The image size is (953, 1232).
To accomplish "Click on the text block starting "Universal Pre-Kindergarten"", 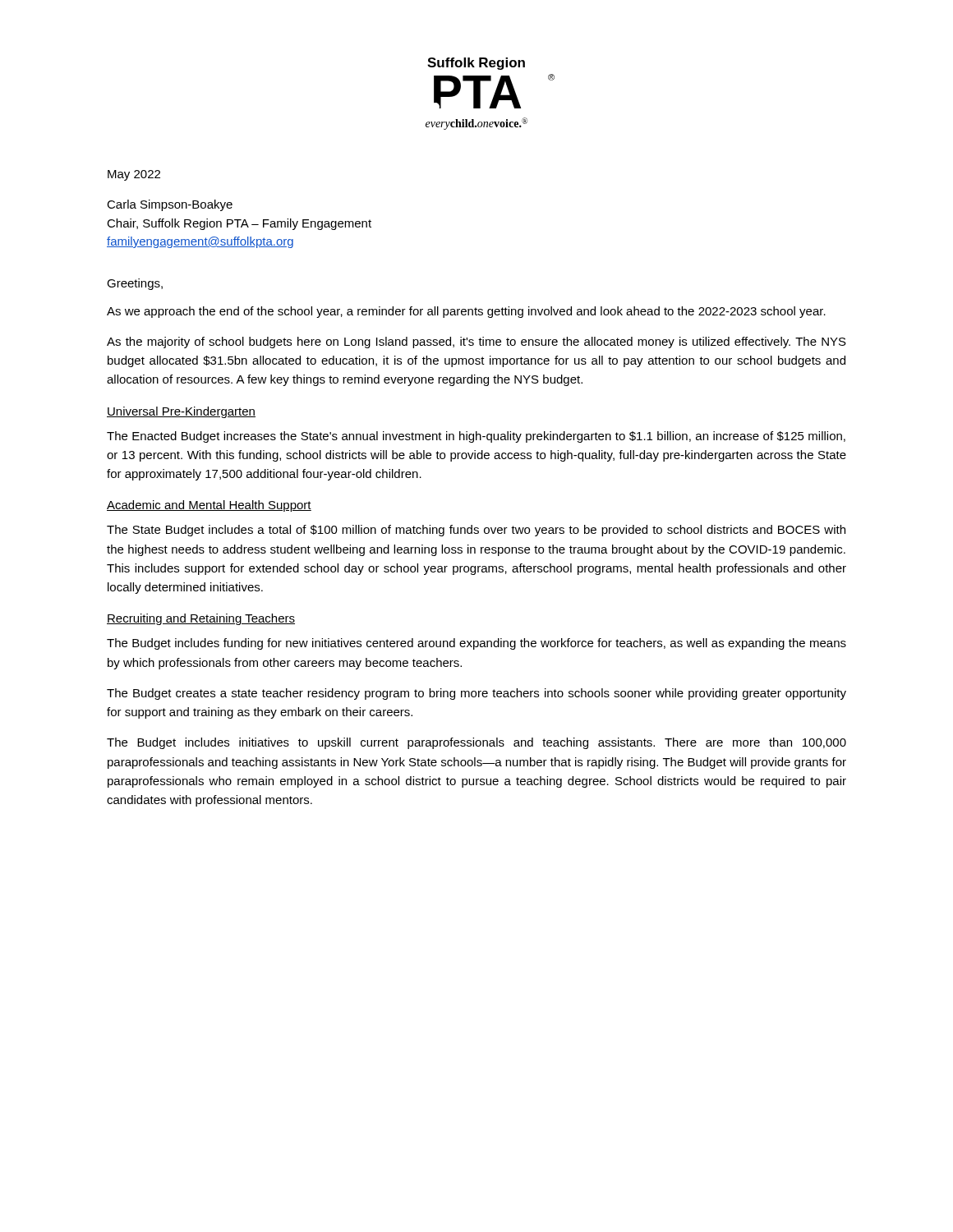I will pyautogui.click(x=181, y=411).
